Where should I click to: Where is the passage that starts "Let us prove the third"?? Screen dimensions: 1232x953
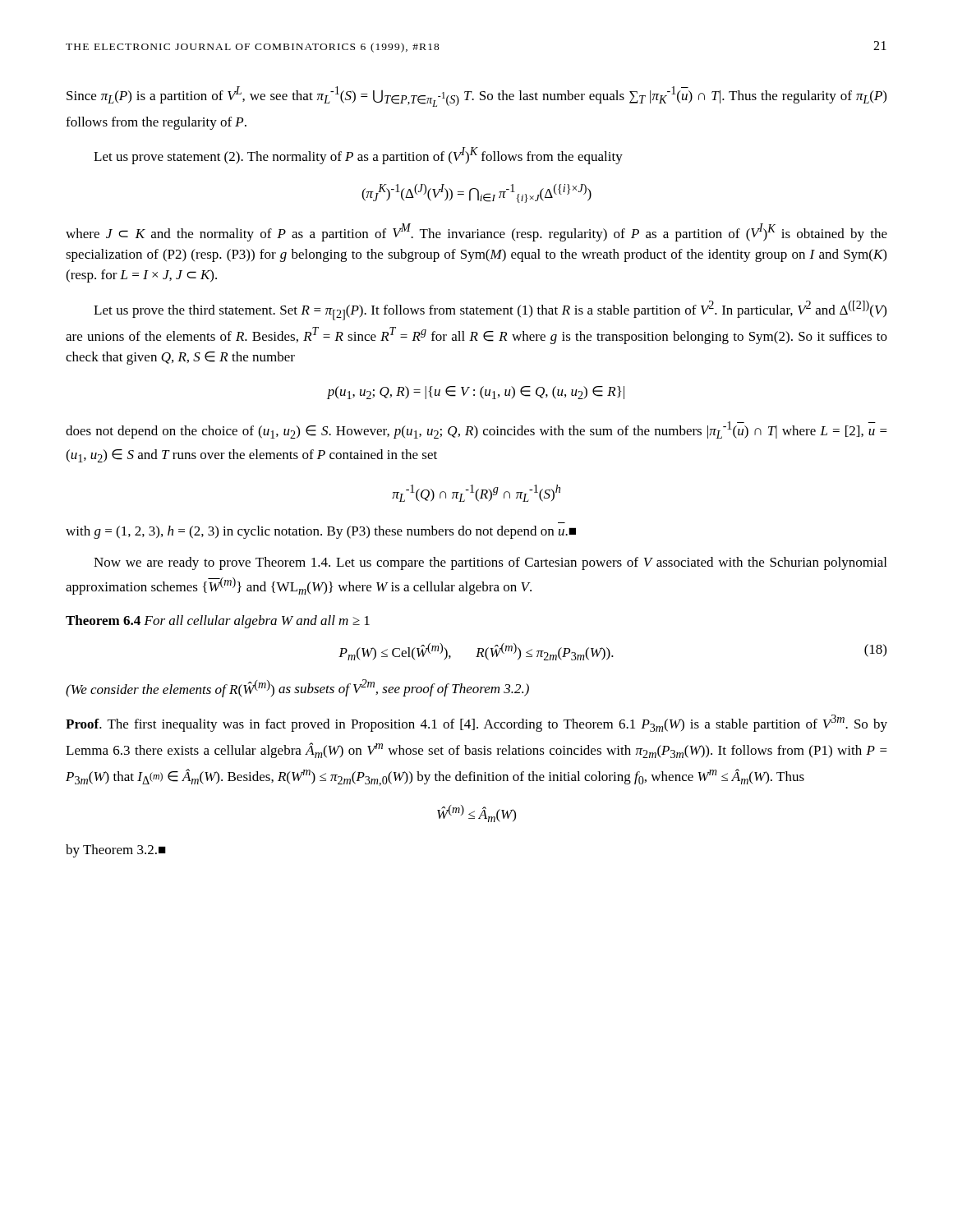tap(476, 332)
